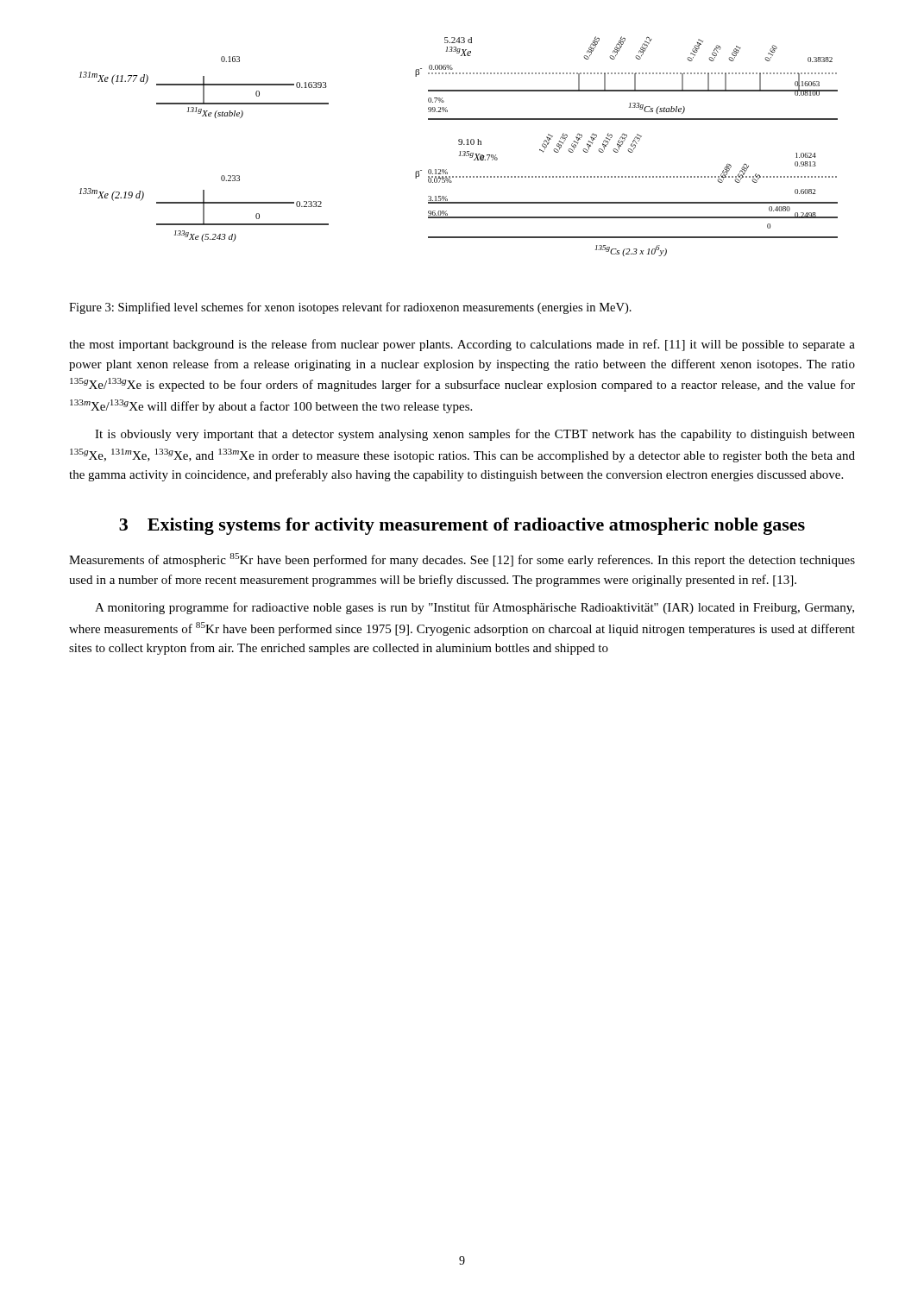Click the passage that begins "the most important background is the"
Image resolution: width=924 pixels, height=1294 pixels.
(x=462, y=376)
